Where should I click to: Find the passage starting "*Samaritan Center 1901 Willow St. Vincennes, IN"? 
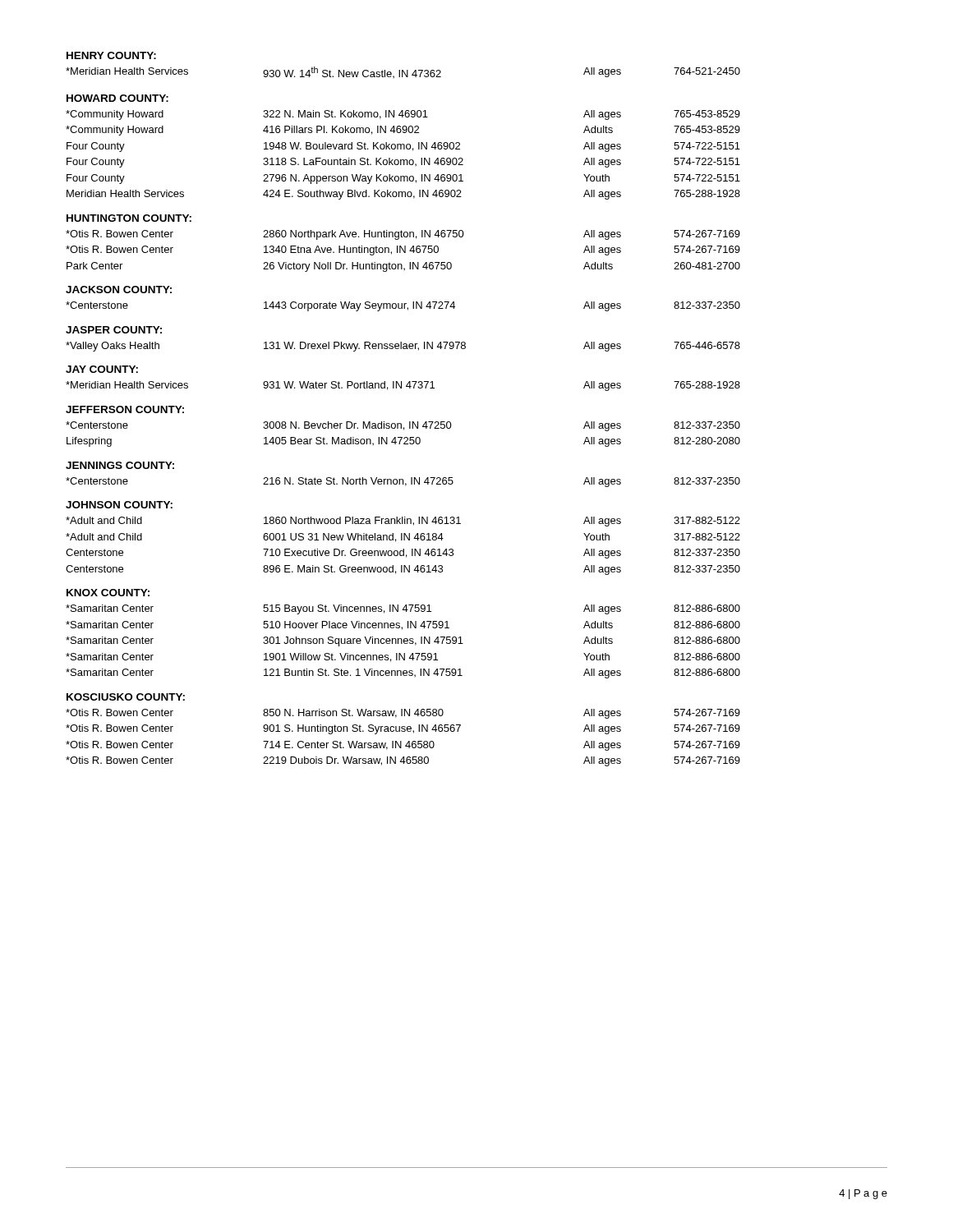[431, 657]
